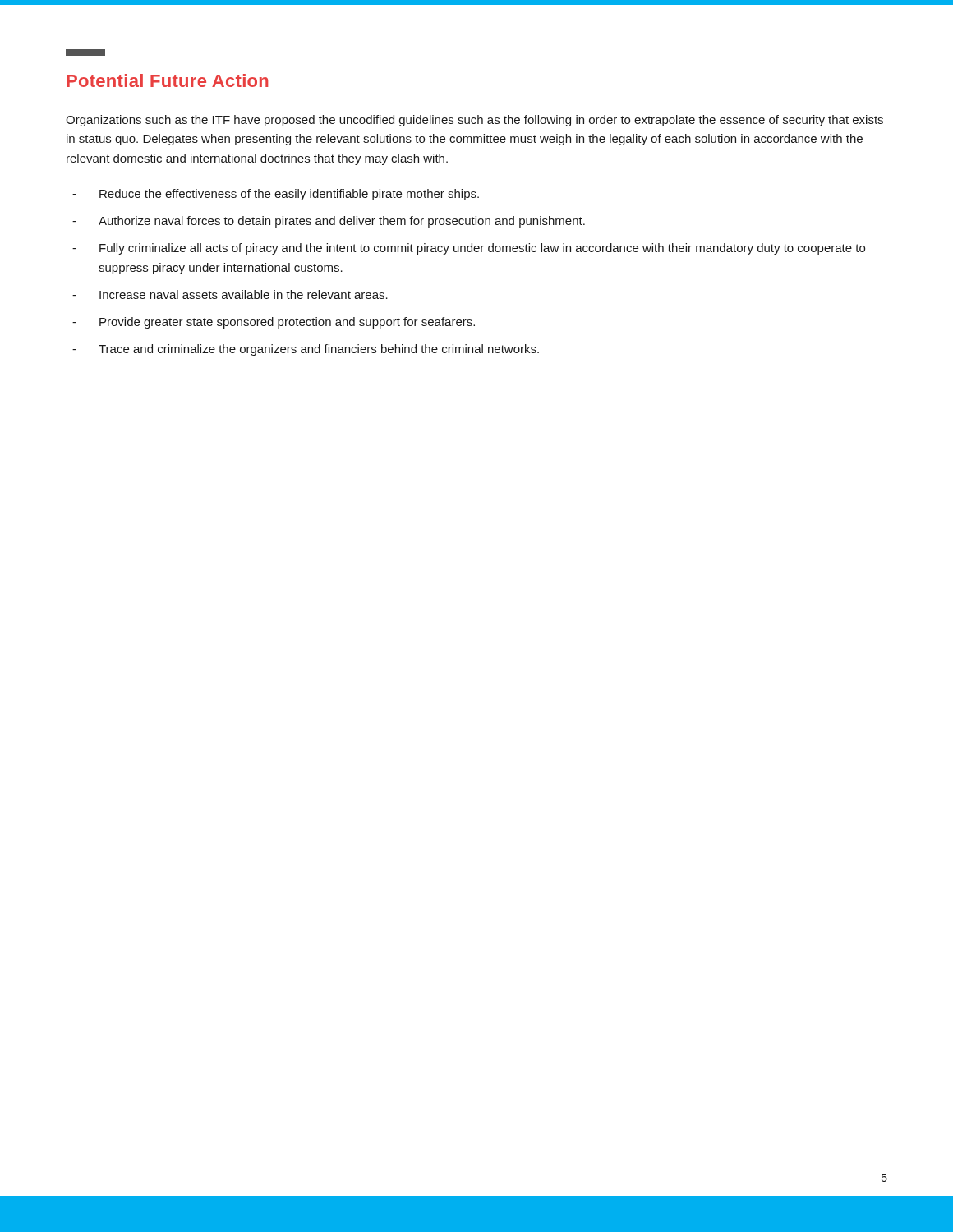Find the block on this page that starts "- Authorize naval forces to detain"
953x1232 pixels.
pos(476,221)
